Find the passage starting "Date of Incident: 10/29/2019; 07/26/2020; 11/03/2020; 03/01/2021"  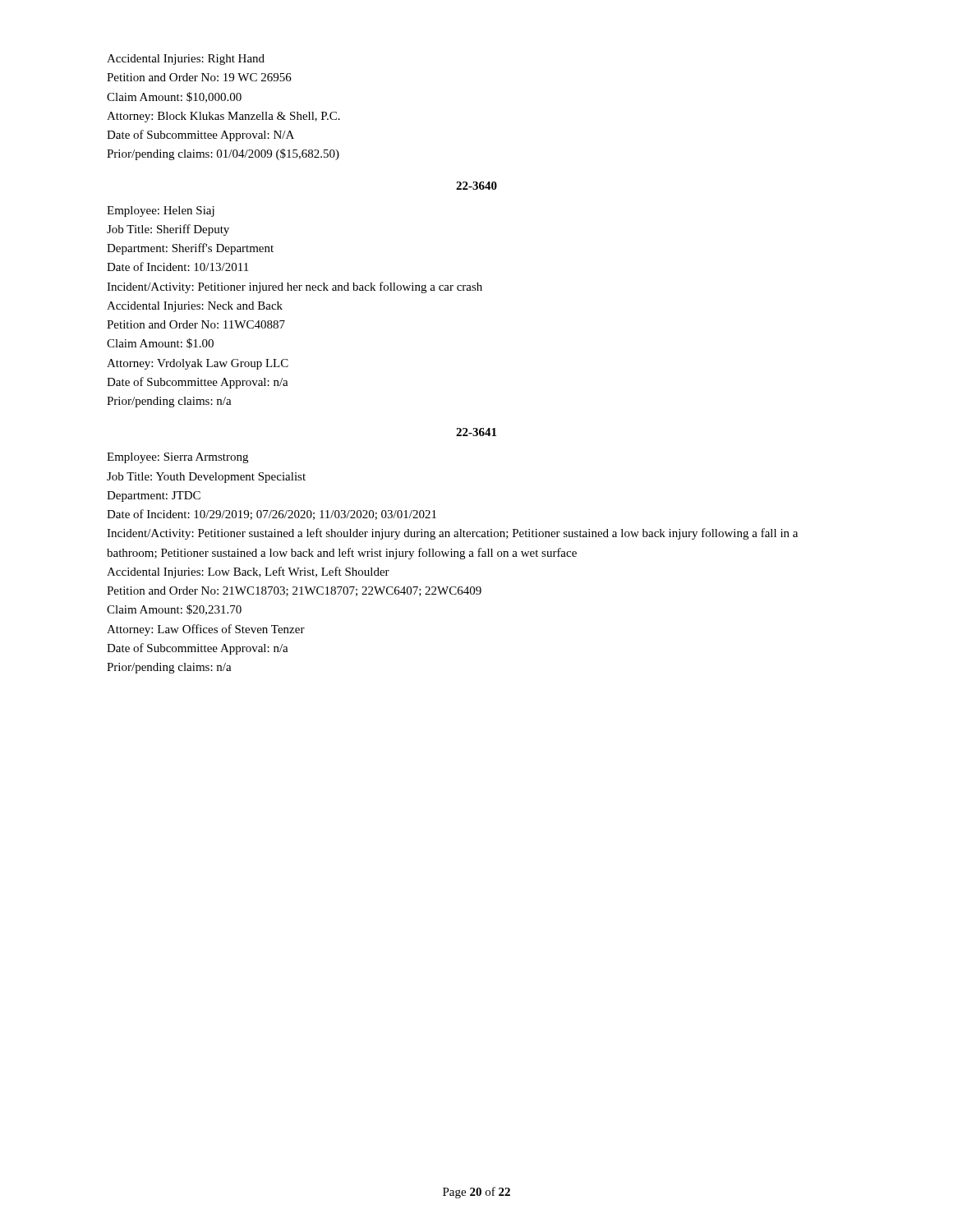[x=272, y=515]
